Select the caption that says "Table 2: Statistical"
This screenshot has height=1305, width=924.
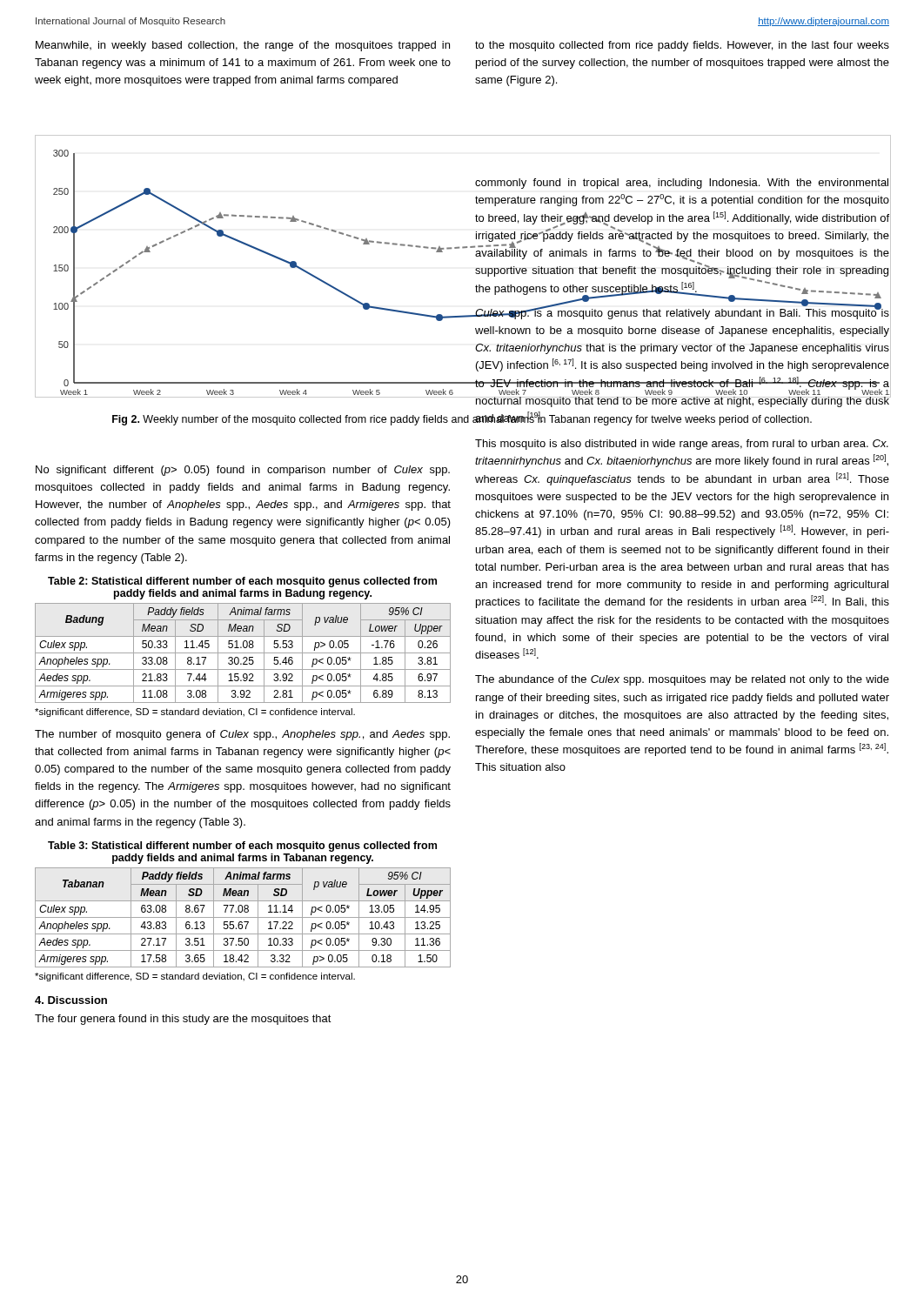(x=243, y=587)
